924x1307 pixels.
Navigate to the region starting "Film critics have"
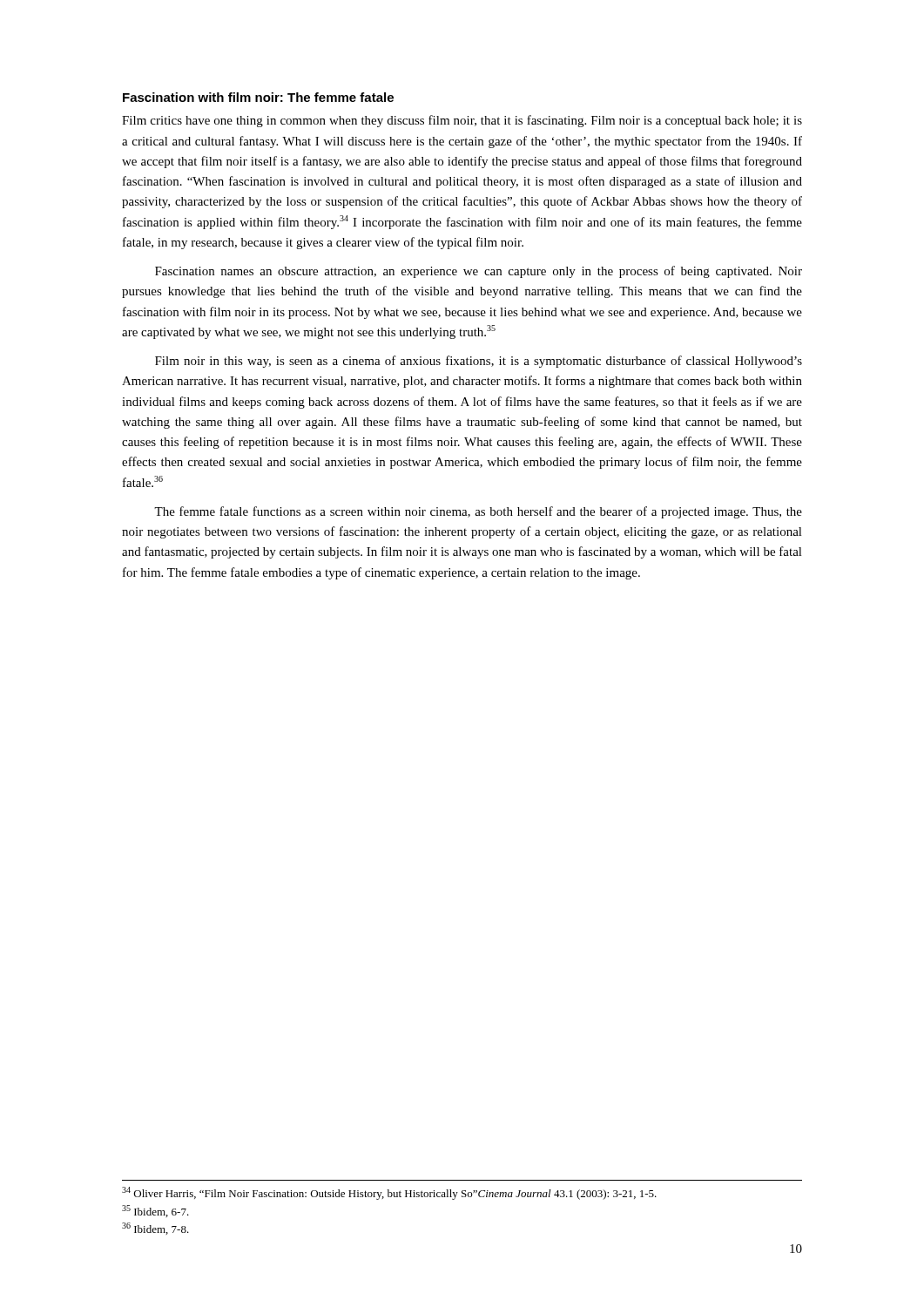click(x=462, y=181)
